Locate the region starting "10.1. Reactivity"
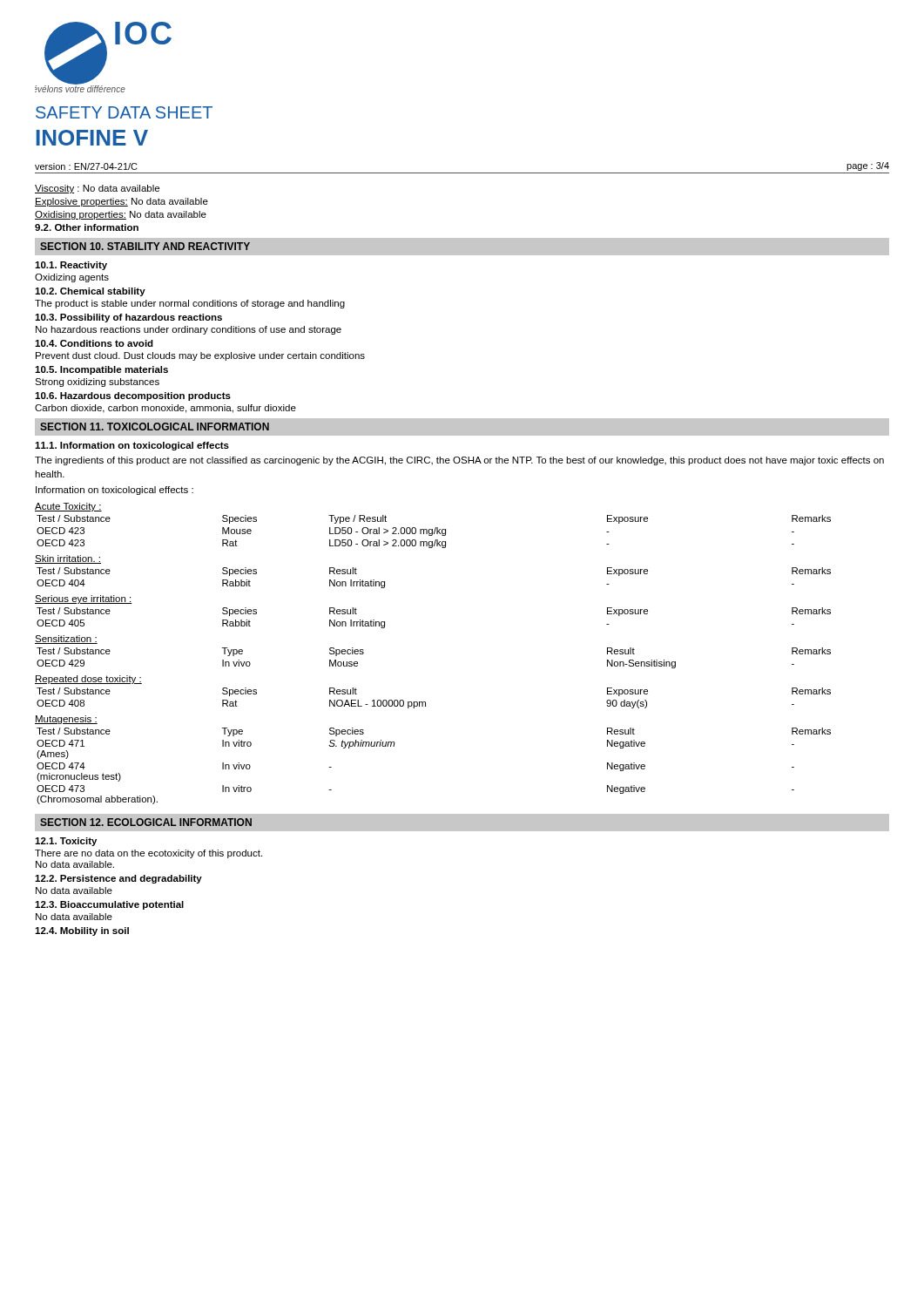The image size is (924, 1307). pos(71,265)
